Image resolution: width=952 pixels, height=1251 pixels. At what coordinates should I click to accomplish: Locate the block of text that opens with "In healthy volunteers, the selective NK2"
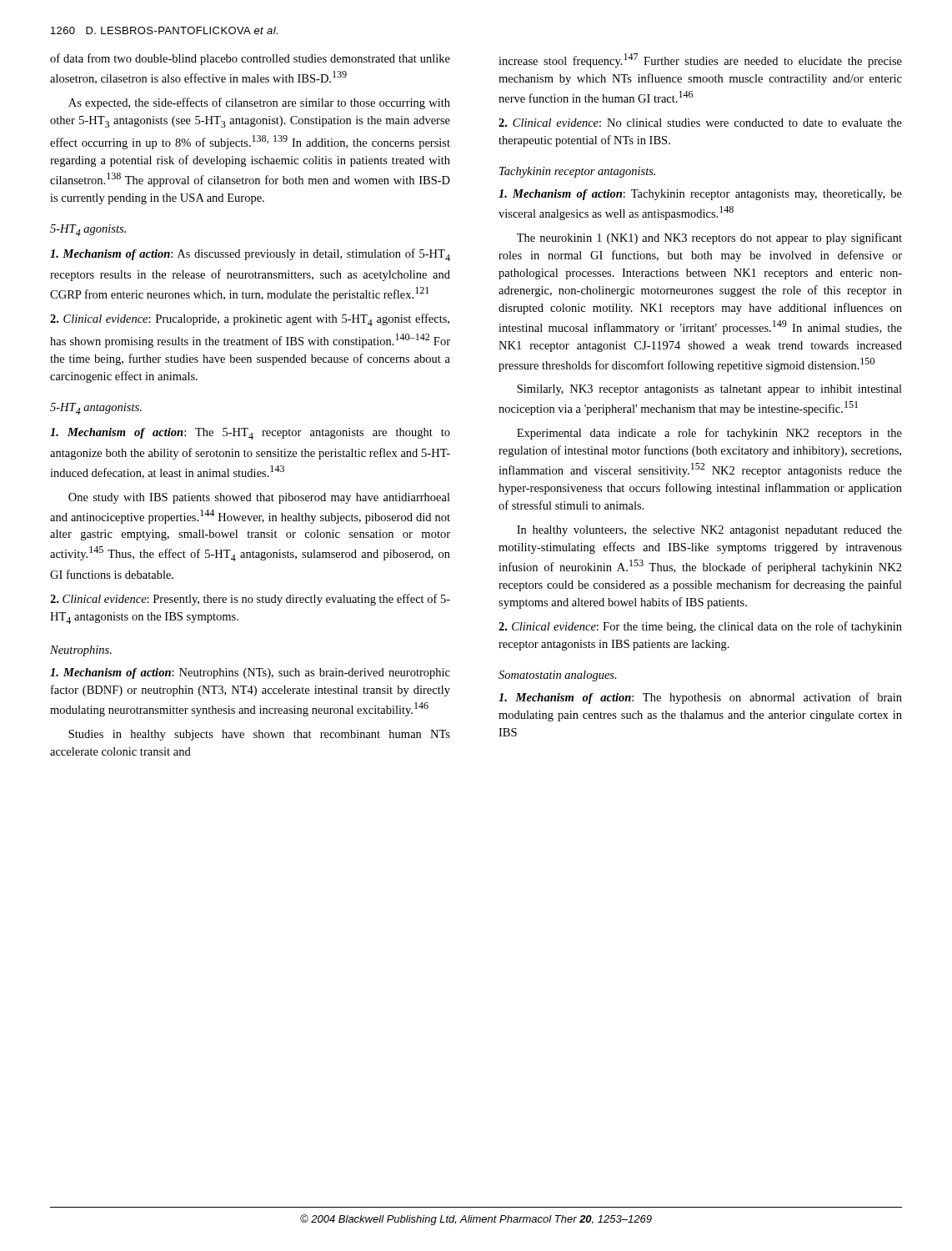pos(700,566)
